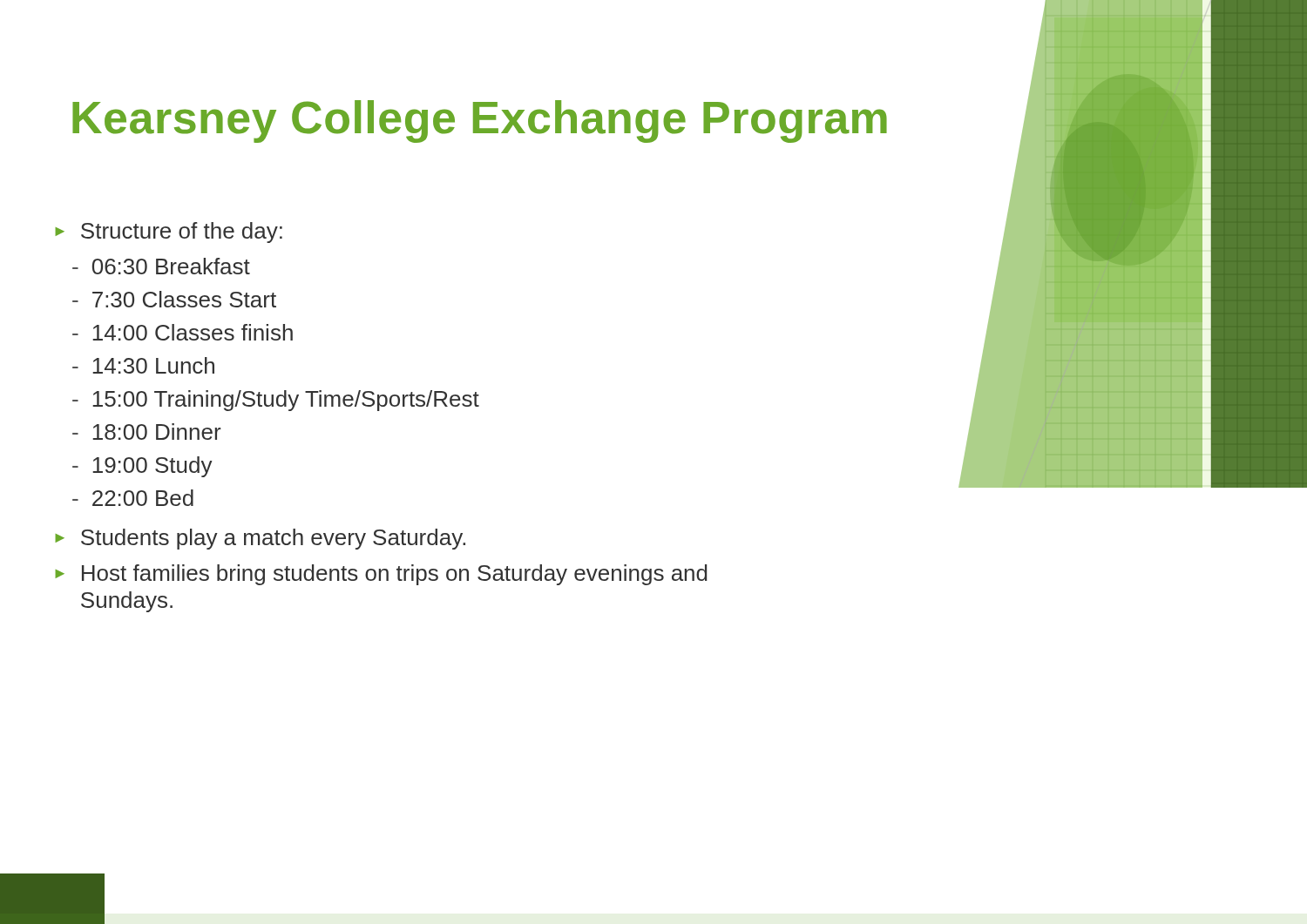
Task: Click on the illustration
Action: tap(1076, 244)
